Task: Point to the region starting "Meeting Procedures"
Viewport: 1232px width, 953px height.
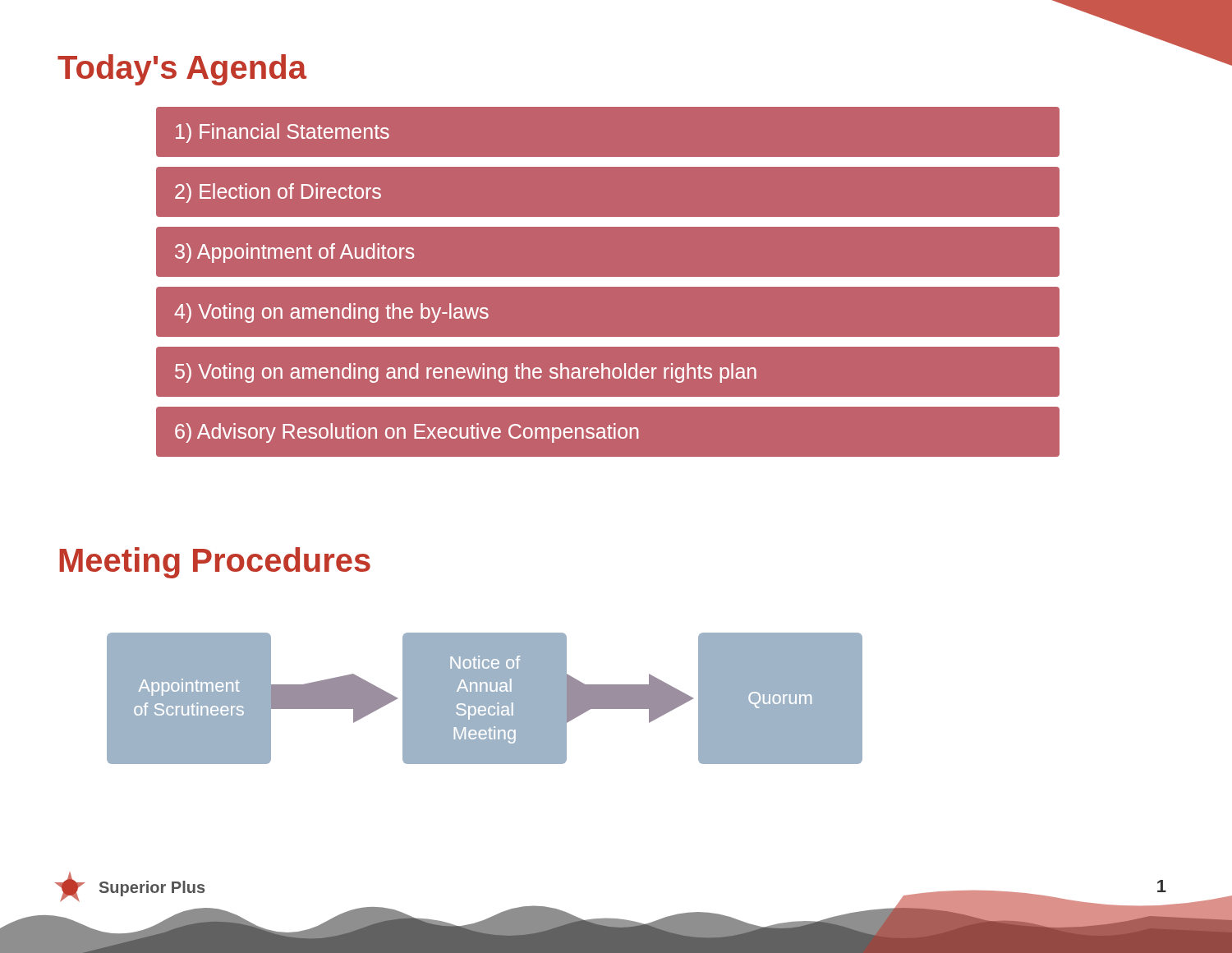Action: [x=215, y=560]
